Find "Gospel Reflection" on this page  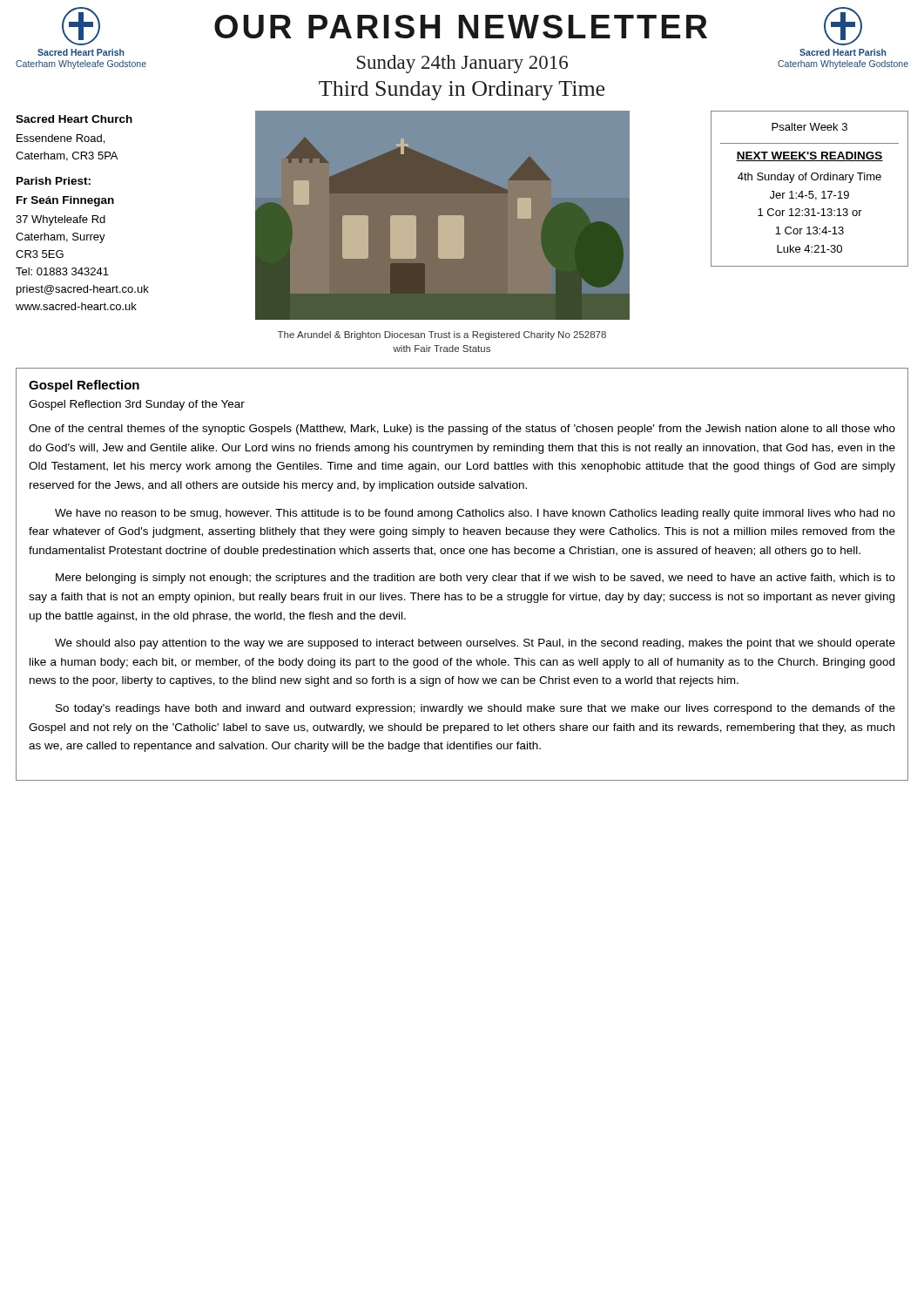click(84, 385)
